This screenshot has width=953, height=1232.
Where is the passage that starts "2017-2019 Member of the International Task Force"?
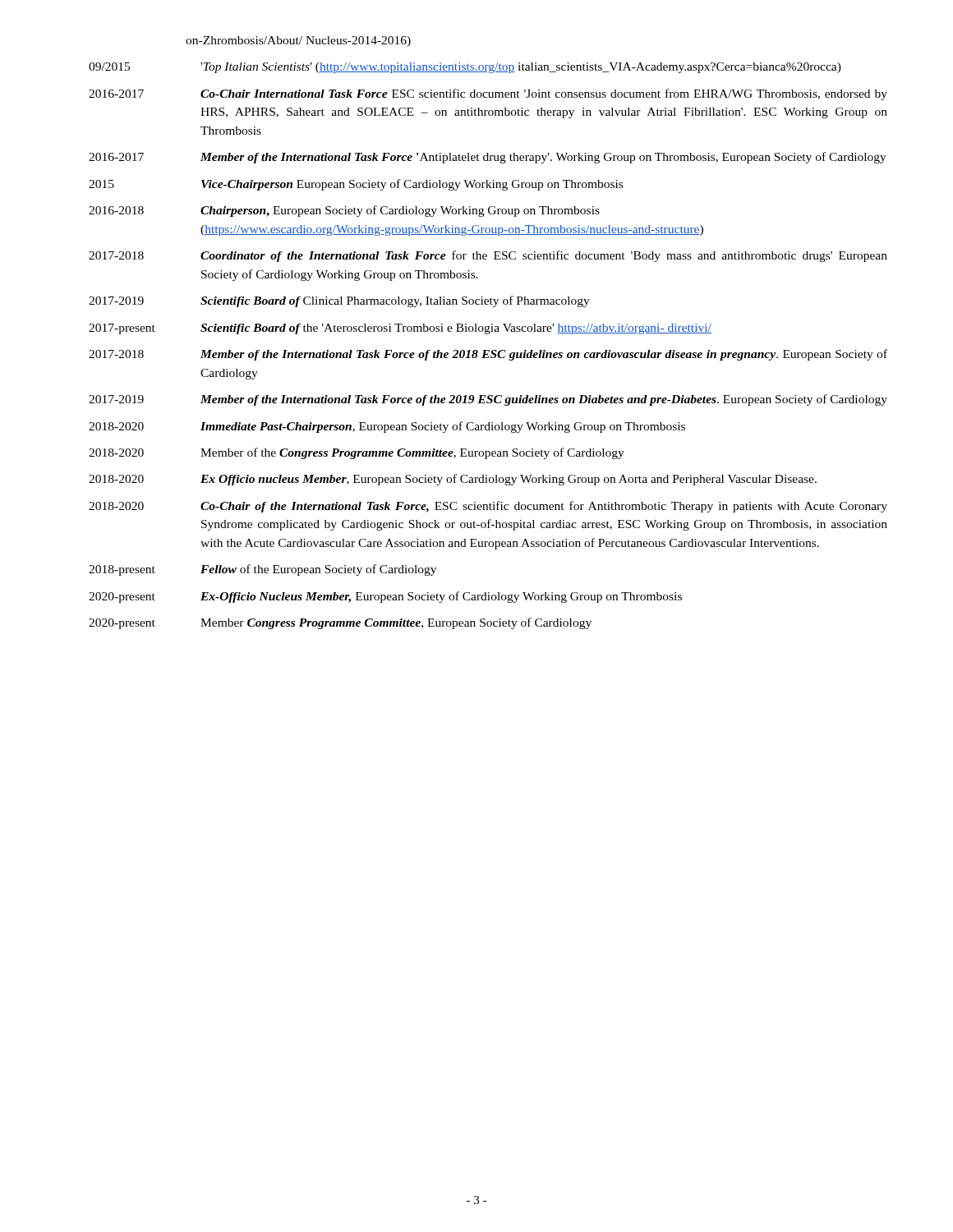(x=488, y=399)
